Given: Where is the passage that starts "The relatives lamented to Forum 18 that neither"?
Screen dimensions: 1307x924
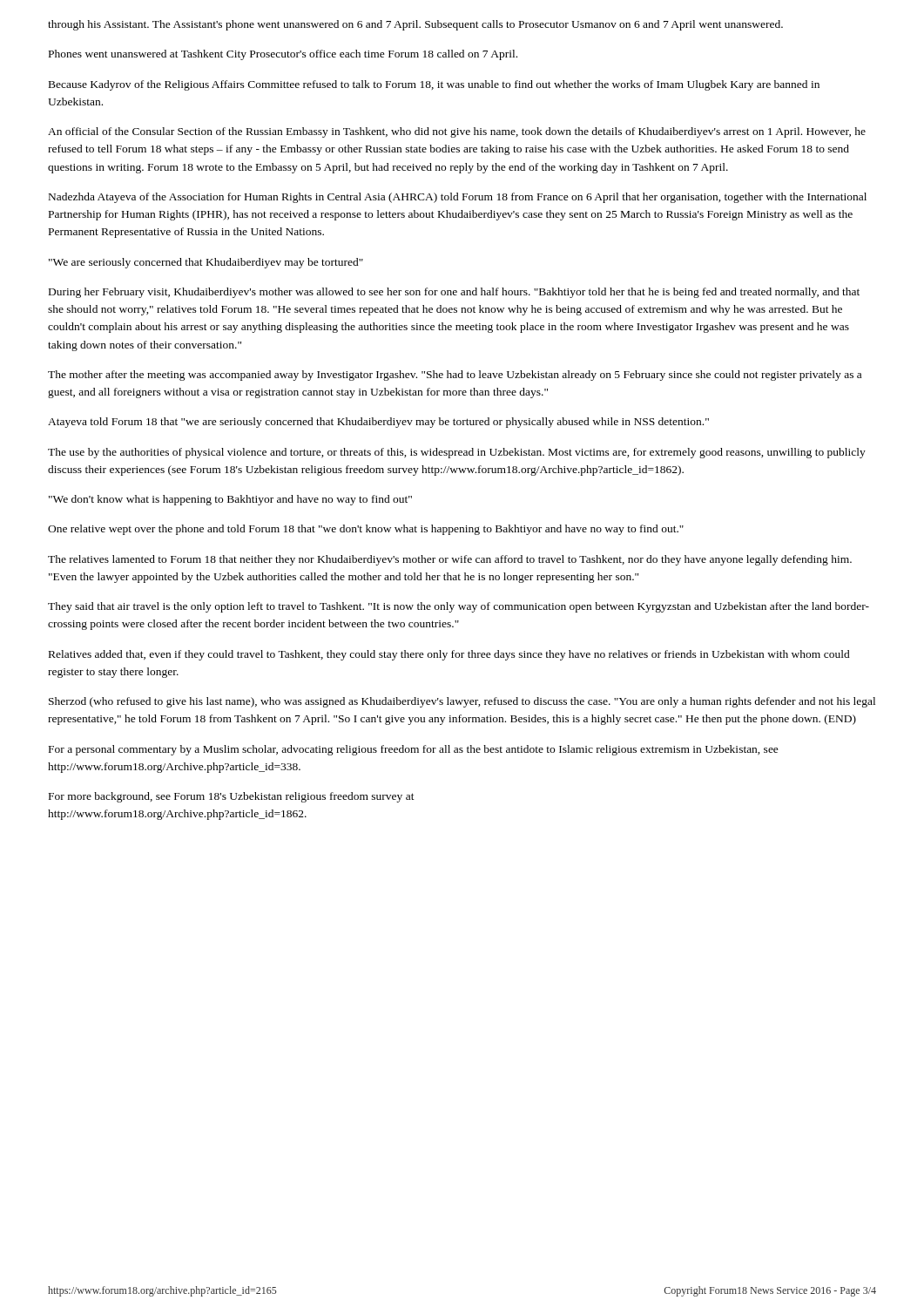Looking at the screenshot, I should (450, 567).
